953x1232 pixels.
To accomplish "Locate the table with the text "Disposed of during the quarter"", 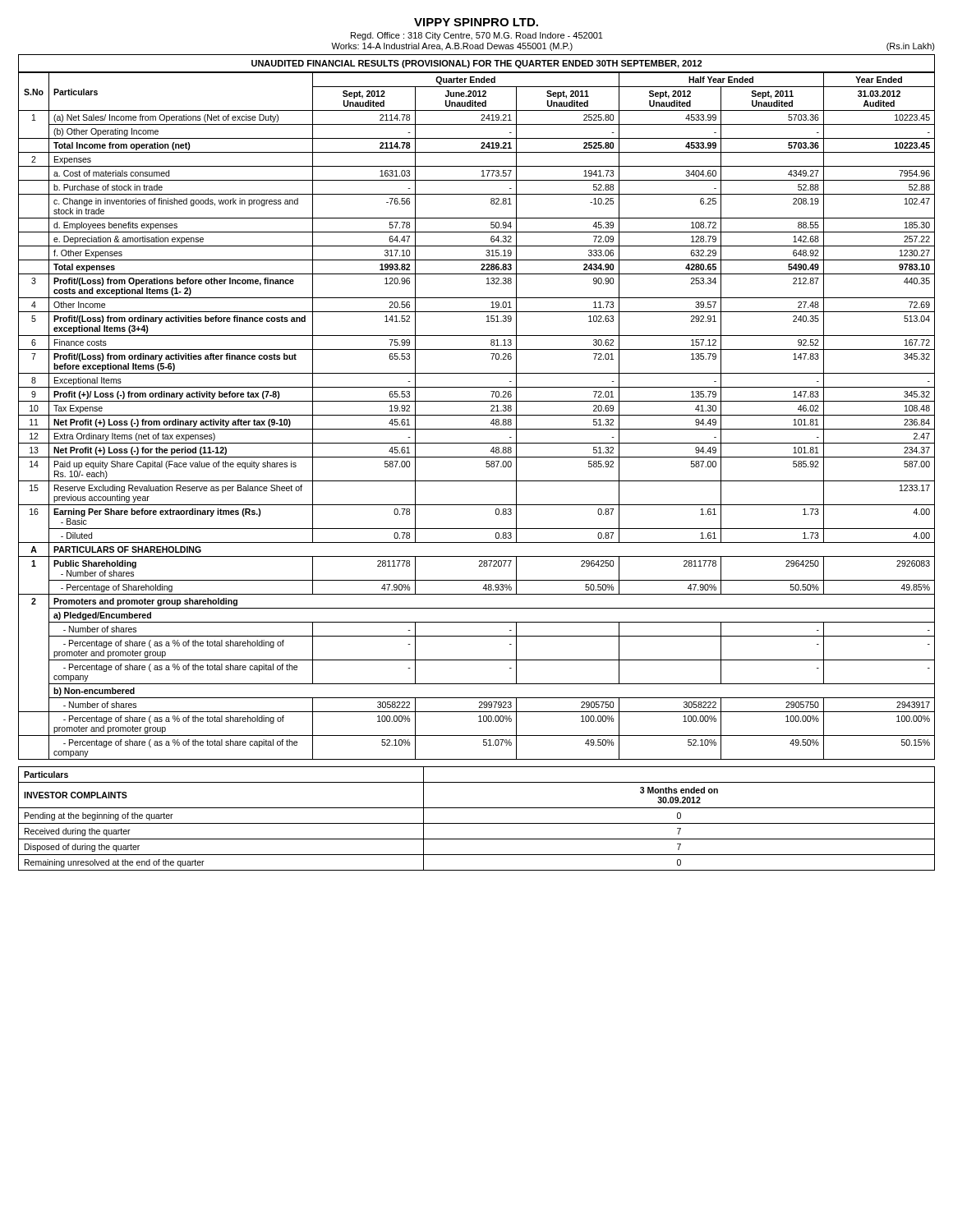I will click(476, 818).
